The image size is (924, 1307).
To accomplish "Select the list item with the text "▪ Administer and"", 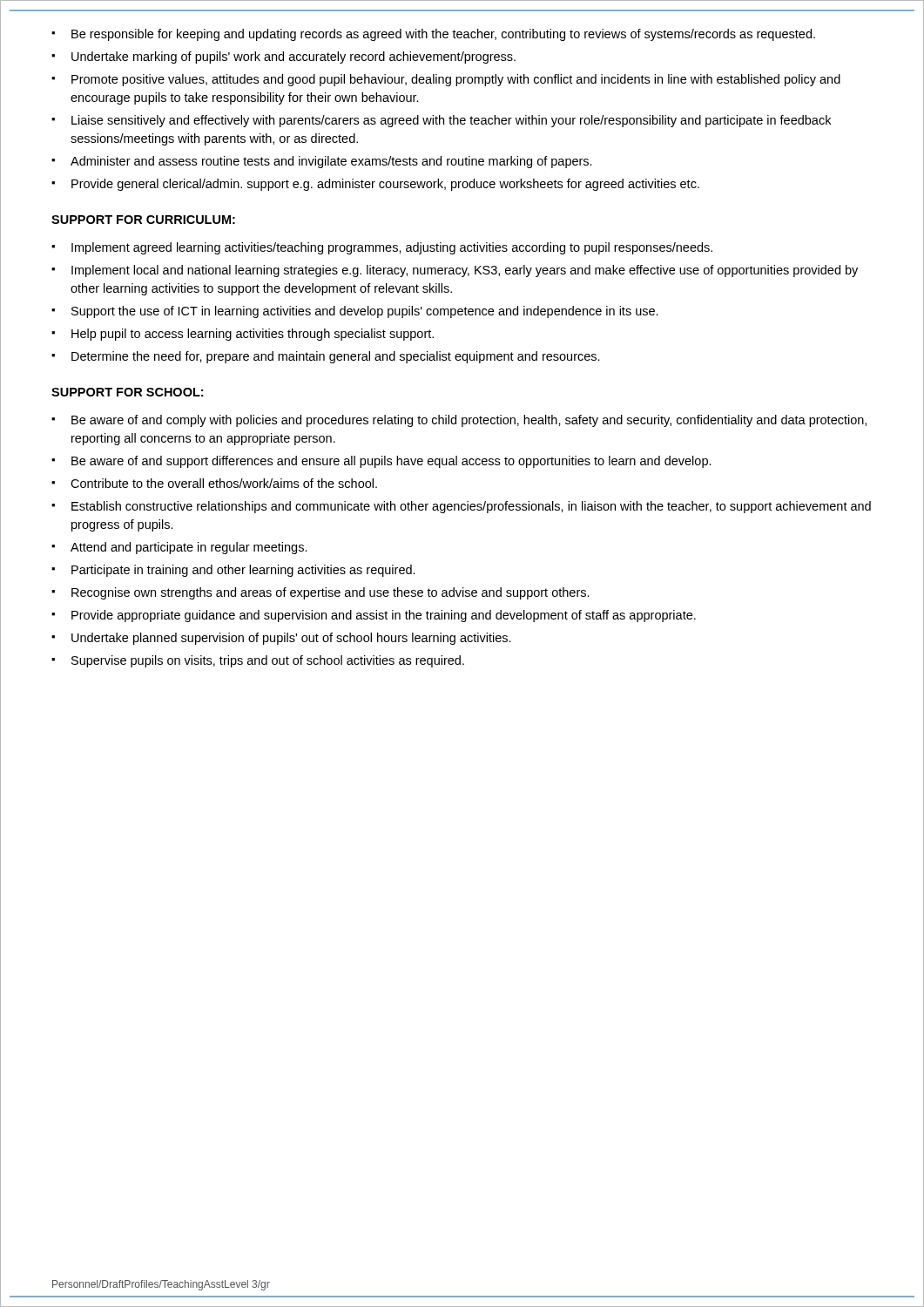I will click(462, 162).
